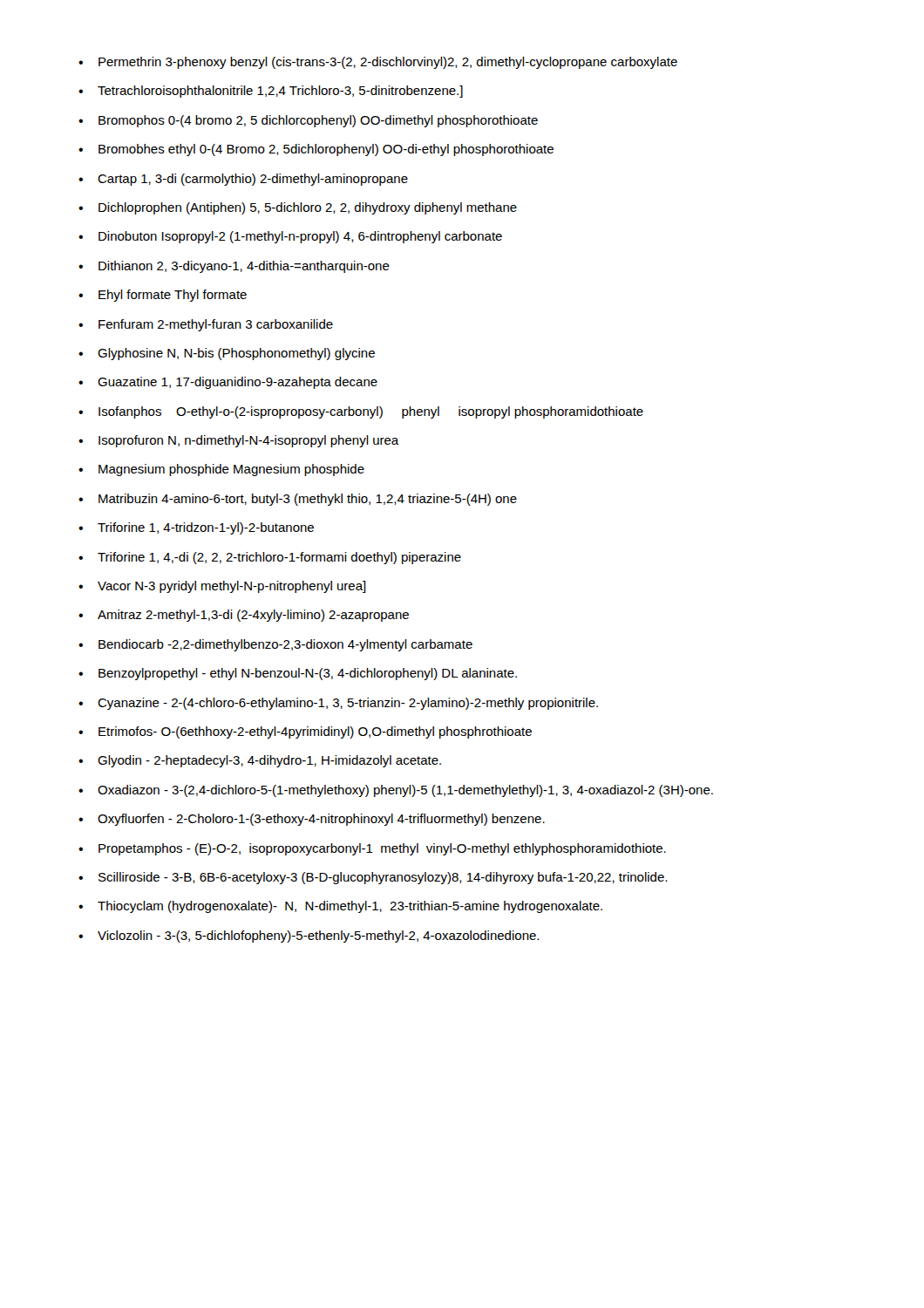The image size is (924, 1308).
Task: Point to the block beginning "• Bromophos 0-(4 bromo"
Action: point(308,121)
